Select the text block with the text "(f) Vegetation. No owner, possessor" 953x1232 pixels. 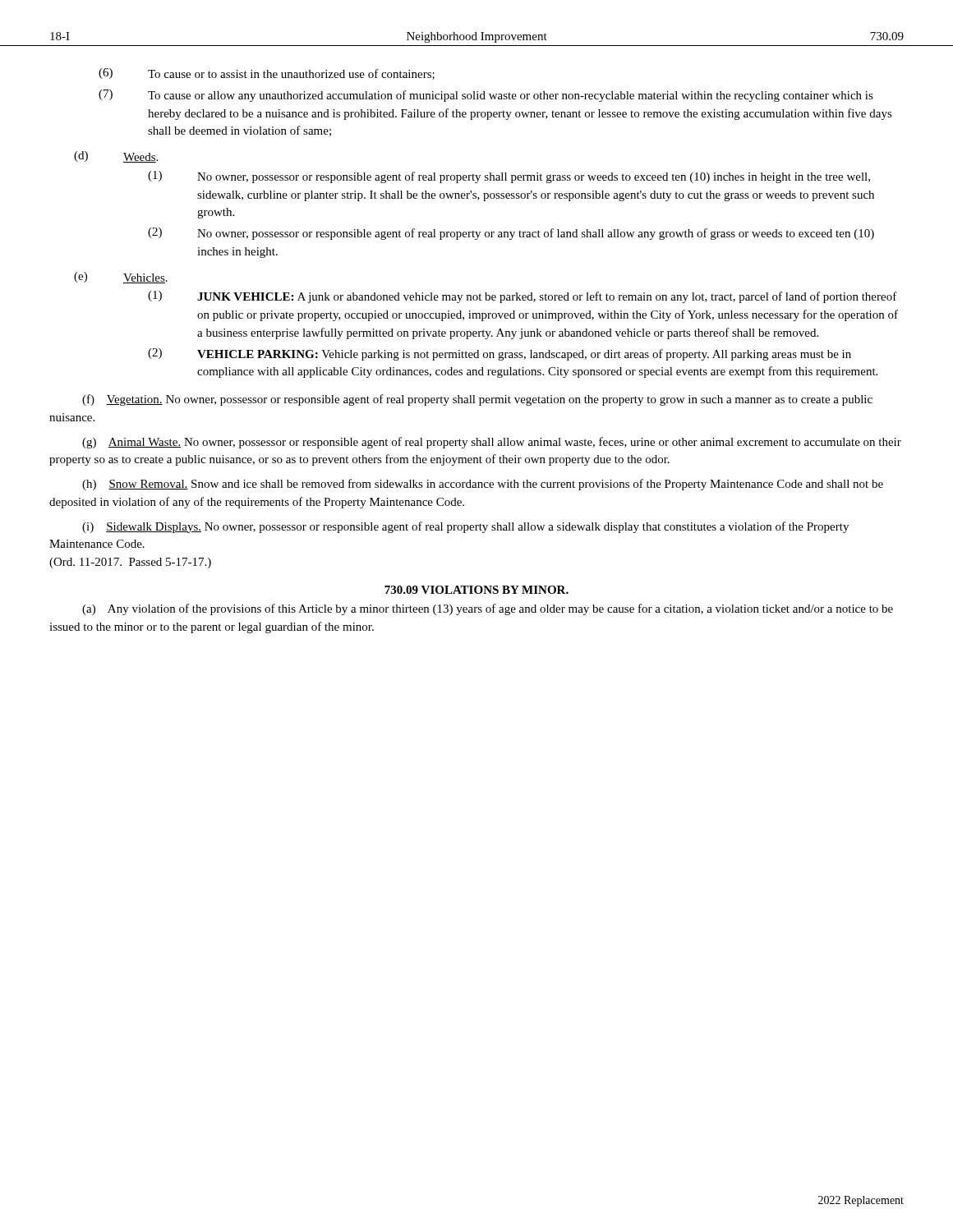click(x=461, y=408)
